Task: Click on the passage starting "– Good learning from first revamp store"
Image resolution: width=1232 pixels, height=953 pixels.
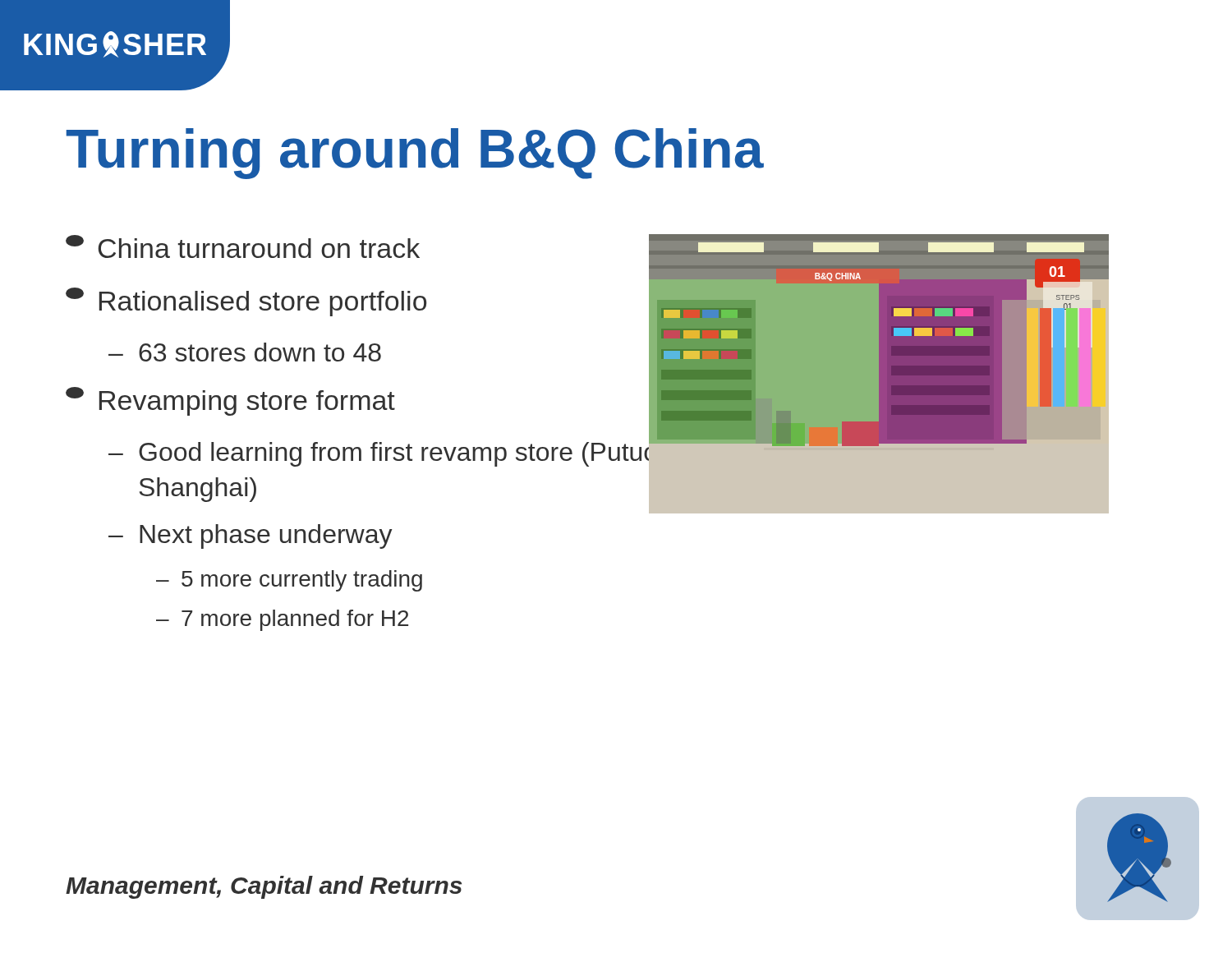Action: (x=387, y=470)
